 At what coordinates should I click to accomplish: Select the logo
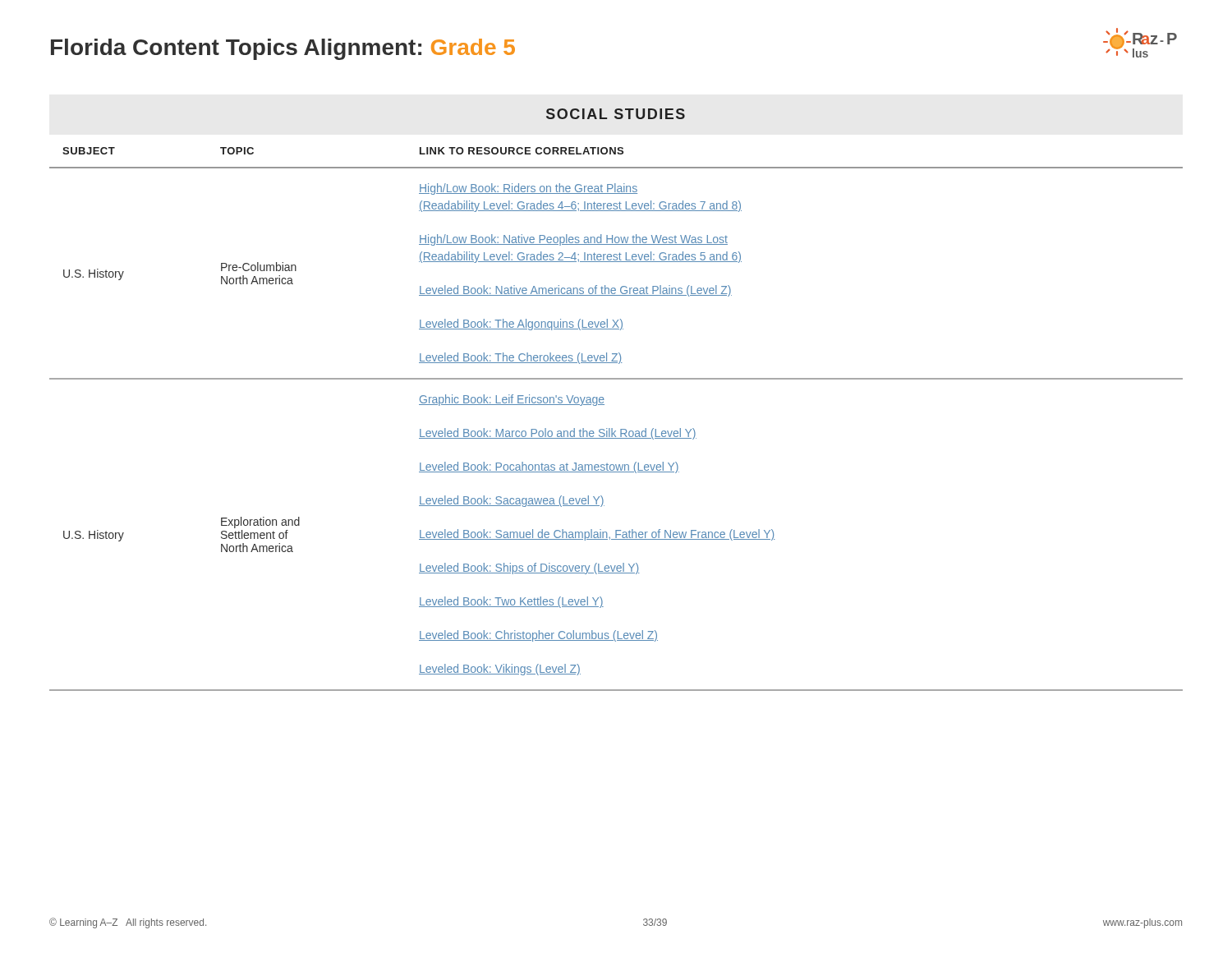point(1138,47)
